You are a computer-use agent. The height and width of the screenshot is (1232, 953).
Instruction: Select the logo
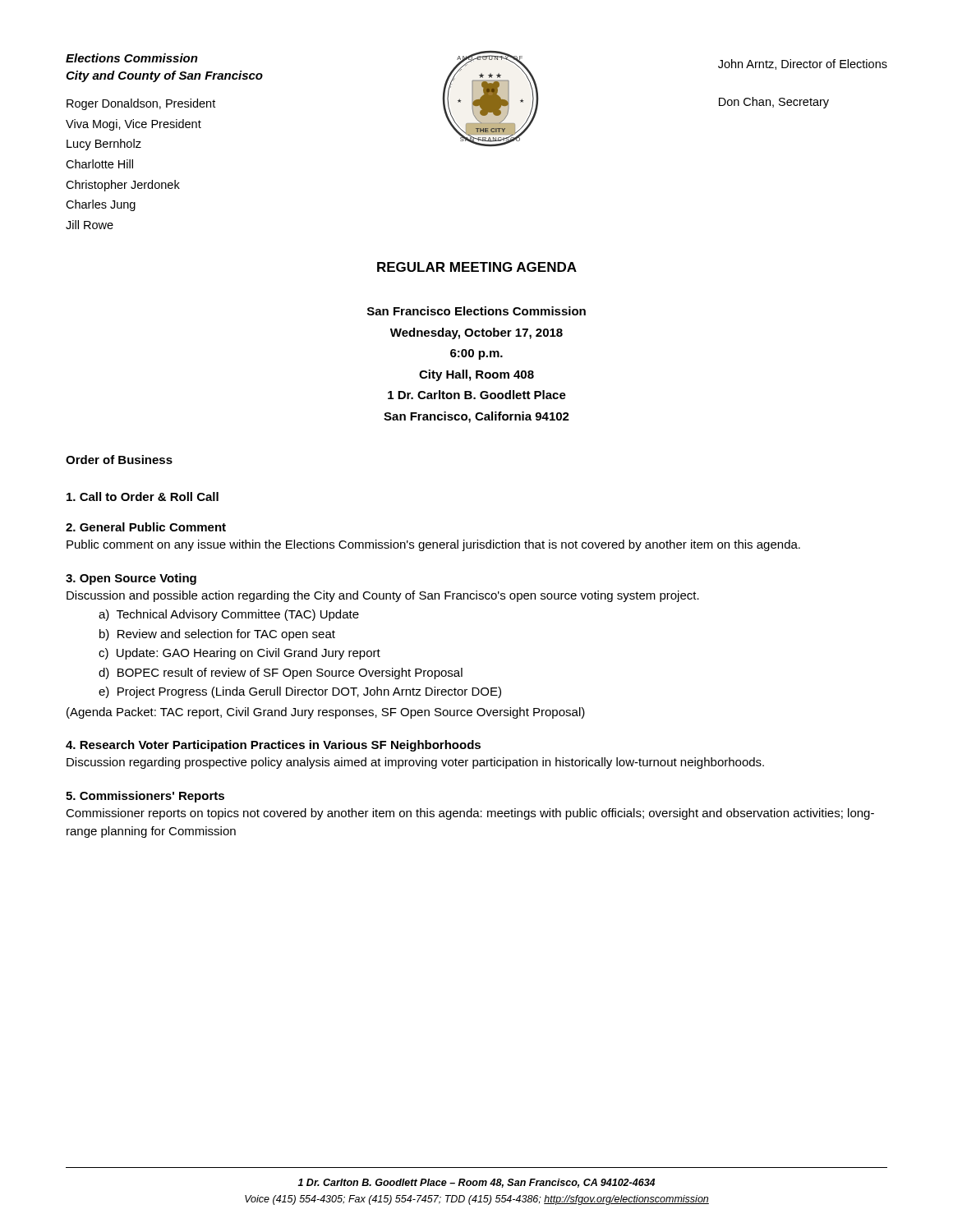pos(490,100)
